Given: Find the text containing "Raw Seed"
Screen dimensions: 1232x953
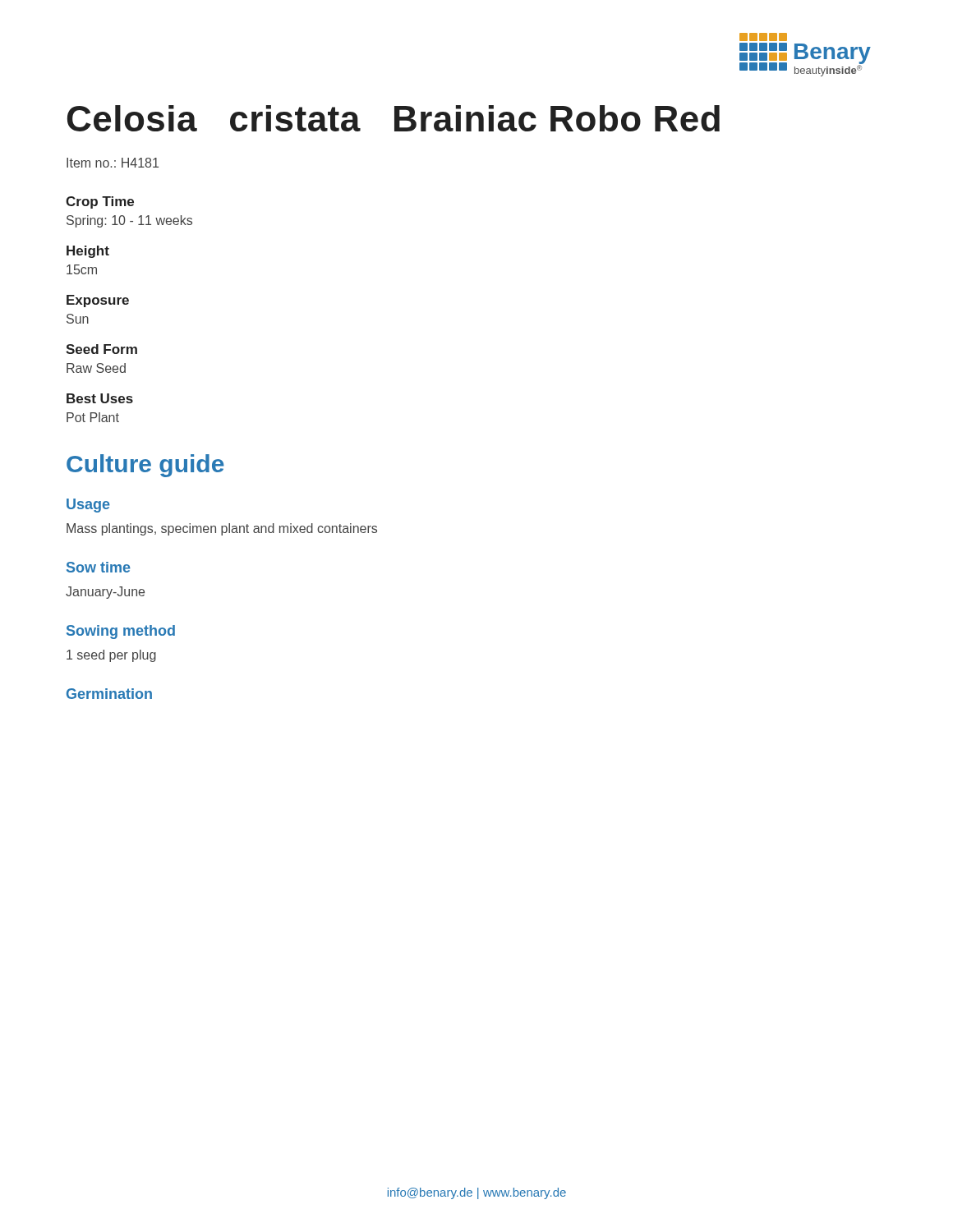Looking at the screenshot, I should pos(96,368).
